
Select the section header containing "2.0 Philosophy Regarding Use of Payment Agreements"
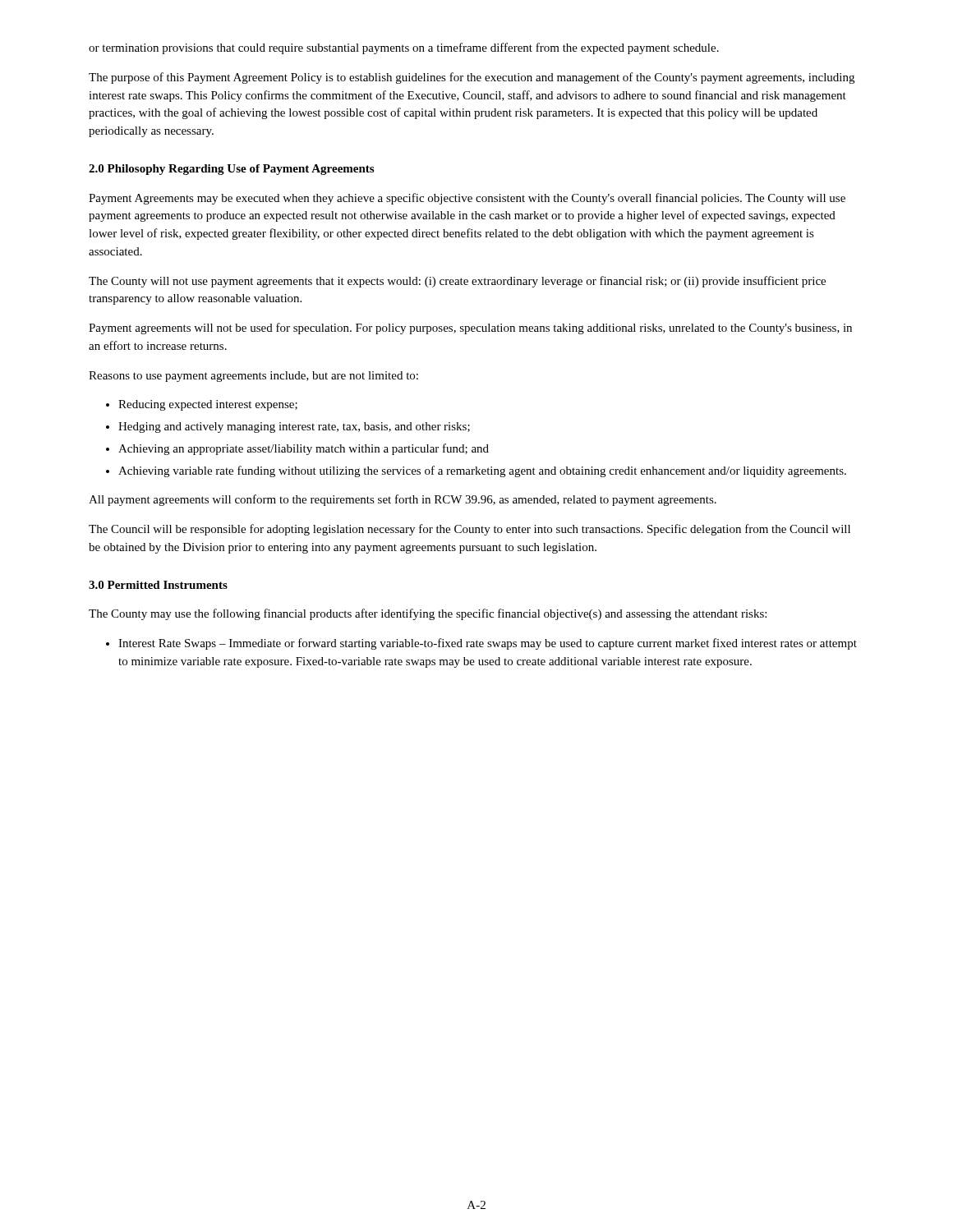[x=231, y=170]
